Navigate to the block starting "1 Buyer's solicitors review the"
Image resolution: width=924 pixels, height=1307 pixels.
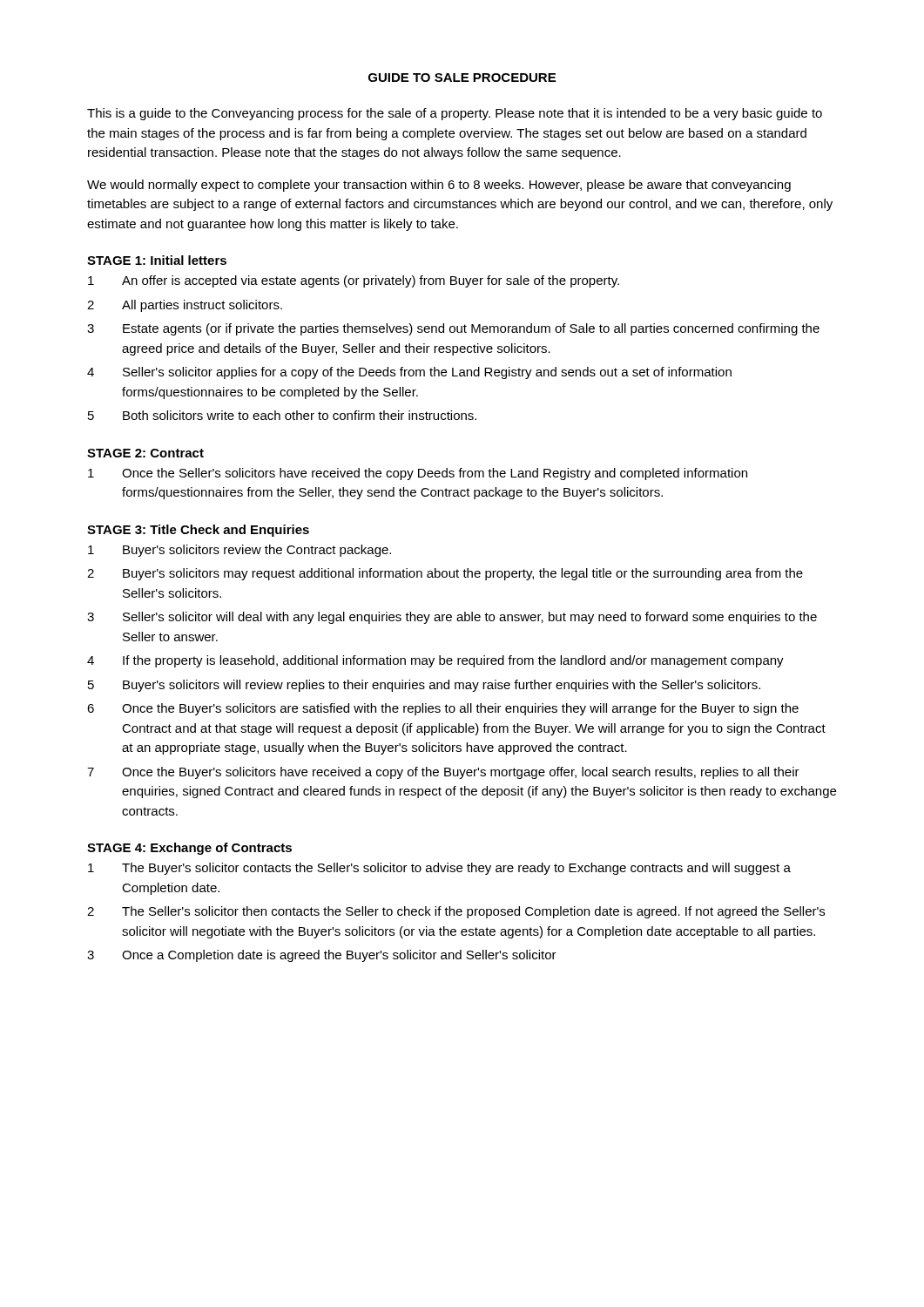(x=239, y=551)
